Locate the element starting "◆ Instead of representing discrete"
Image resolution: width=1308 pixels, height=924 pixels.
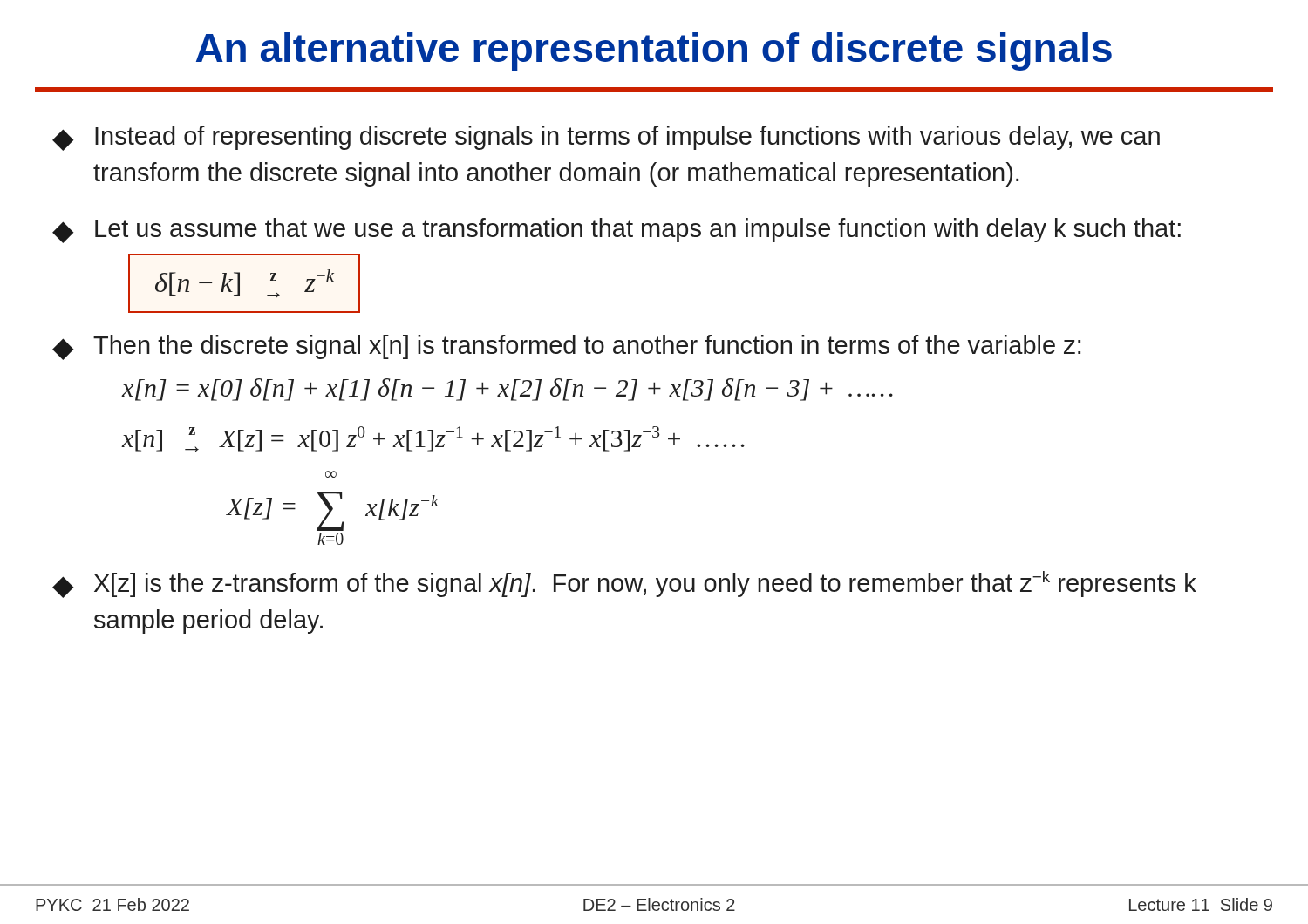654,154
